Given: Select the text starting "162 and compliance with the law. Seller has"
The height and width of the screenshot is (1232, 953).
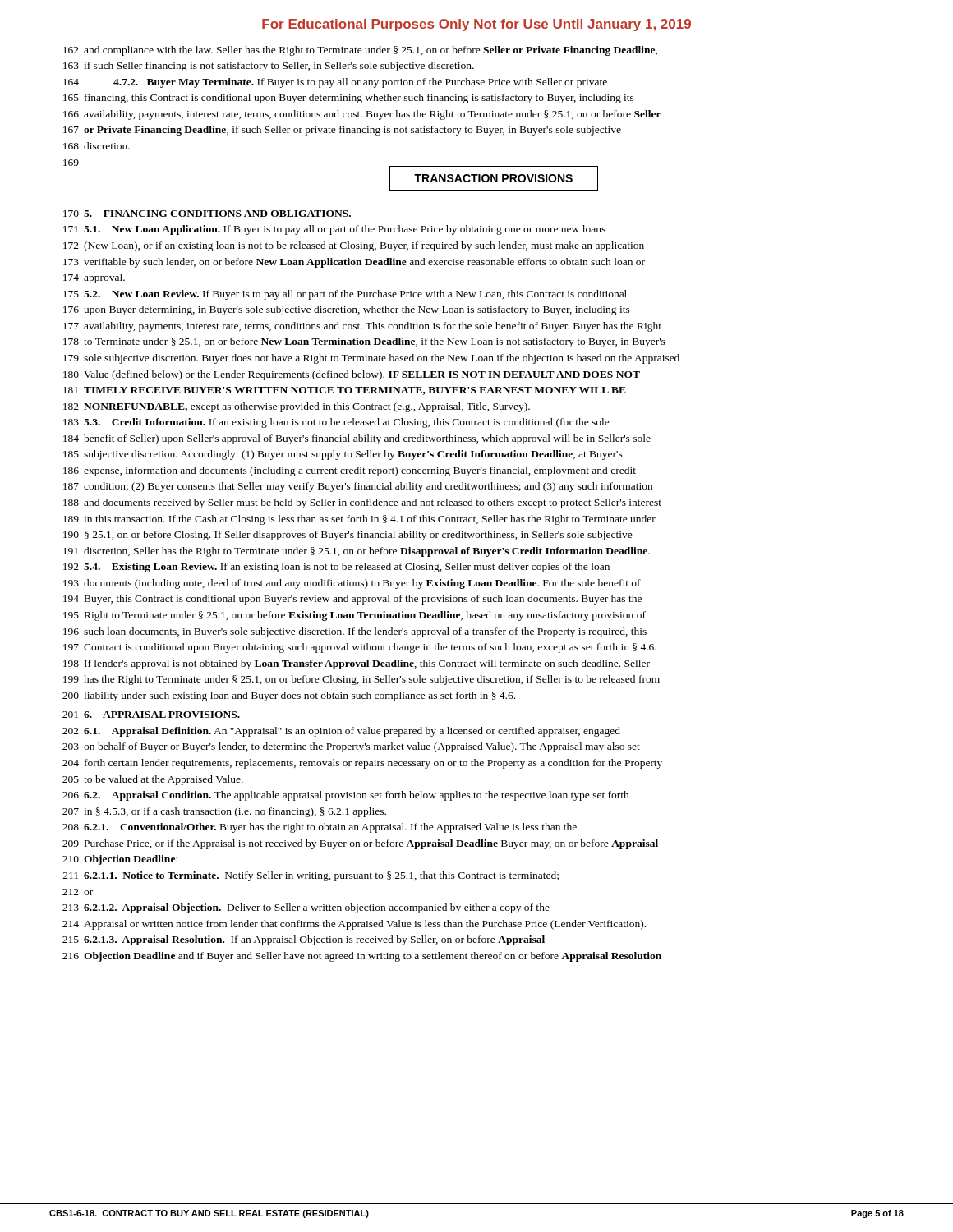Looking at the screenshot, I should 476,98.
